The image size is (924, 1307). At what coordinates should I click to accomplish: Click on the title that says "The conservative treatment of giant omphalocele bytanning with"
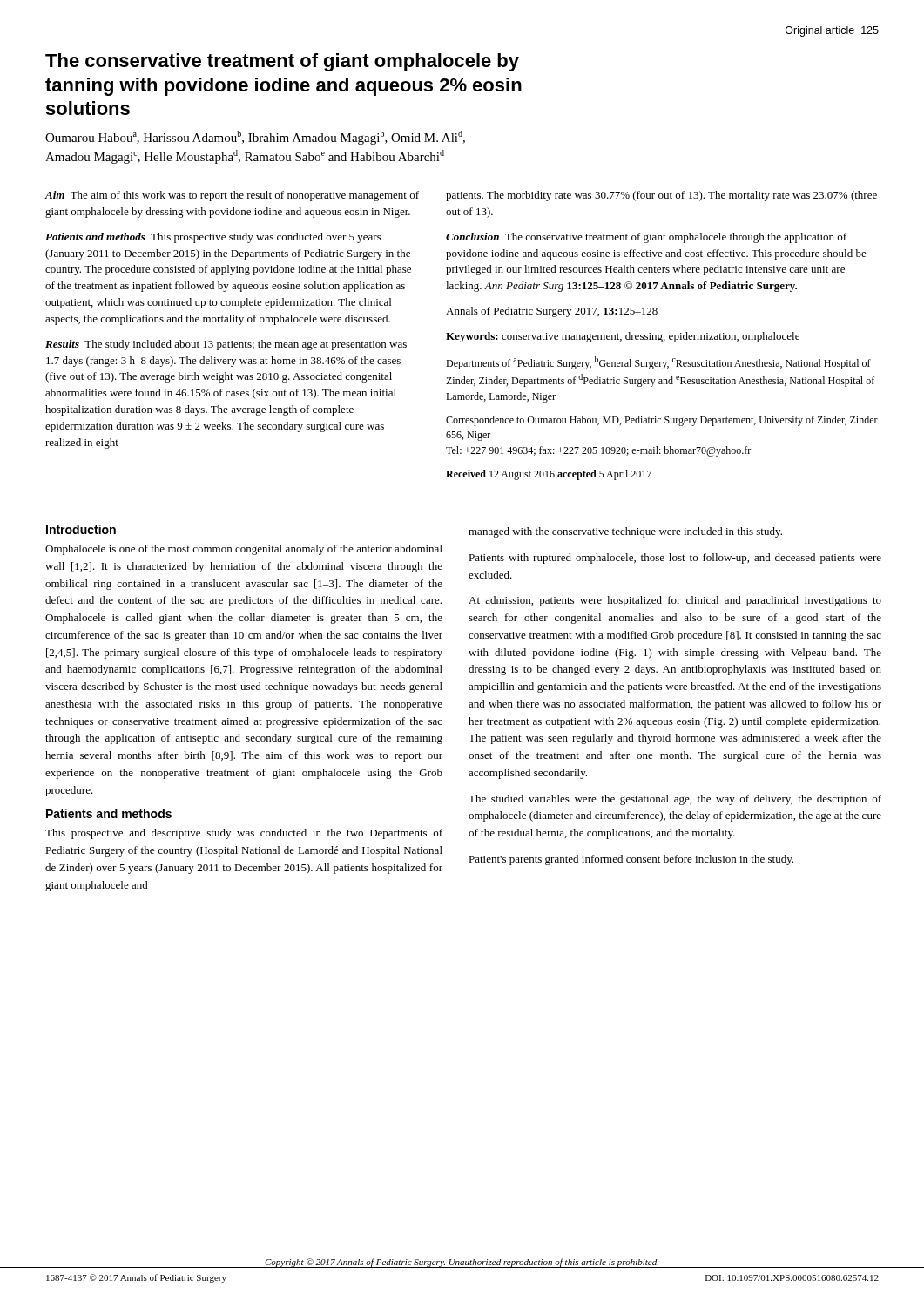[x=282, y=62]
